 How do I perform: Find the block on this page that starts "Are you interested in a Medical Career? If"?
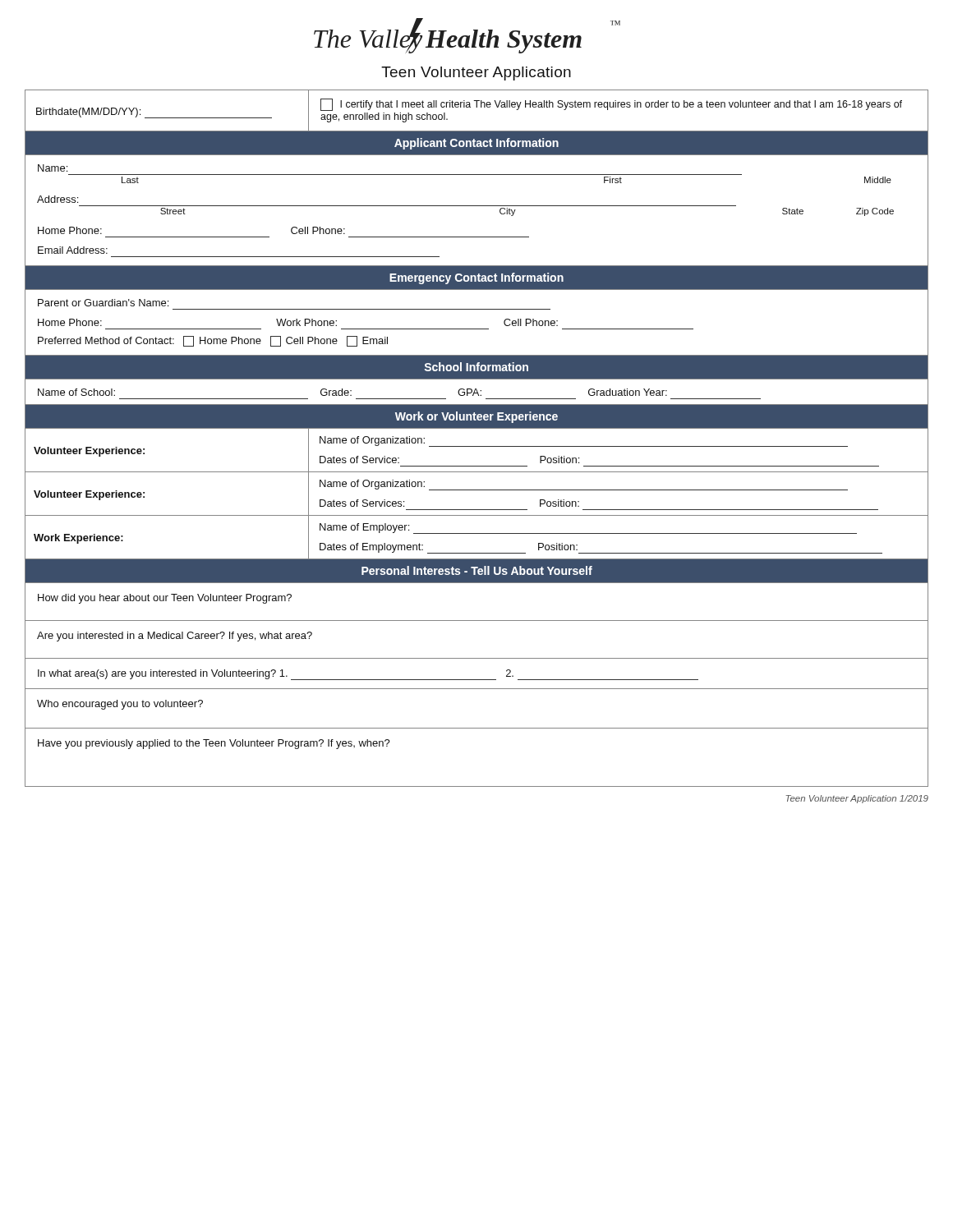pyautogui.click(x=175, y=635)
